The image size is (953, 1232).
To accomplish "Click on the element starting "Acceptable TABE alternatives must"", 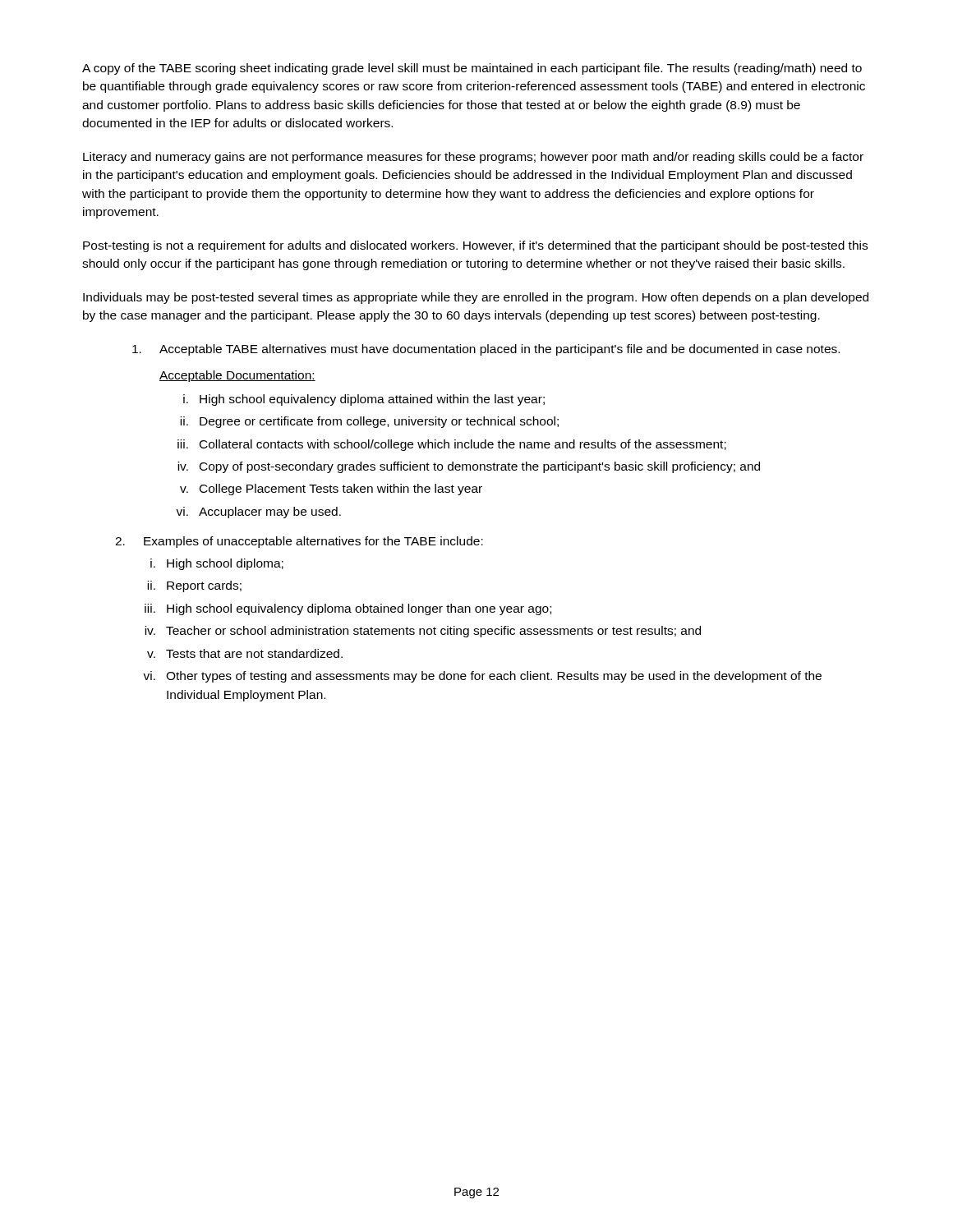I will [x=501, y=349].
